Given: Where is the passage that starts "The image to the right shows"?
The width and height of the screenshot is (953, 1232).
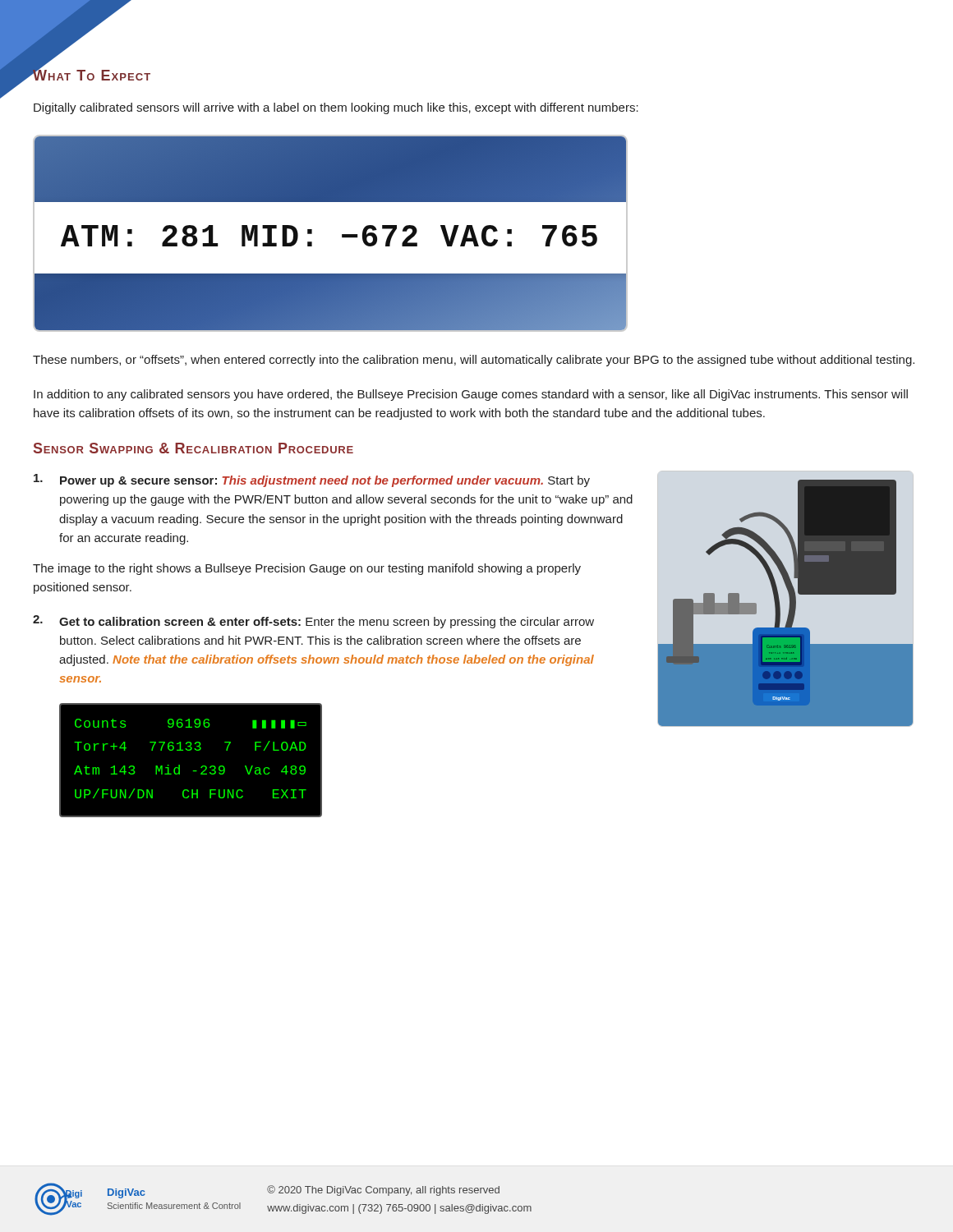Looking at the screenshot, I should 334,578.
